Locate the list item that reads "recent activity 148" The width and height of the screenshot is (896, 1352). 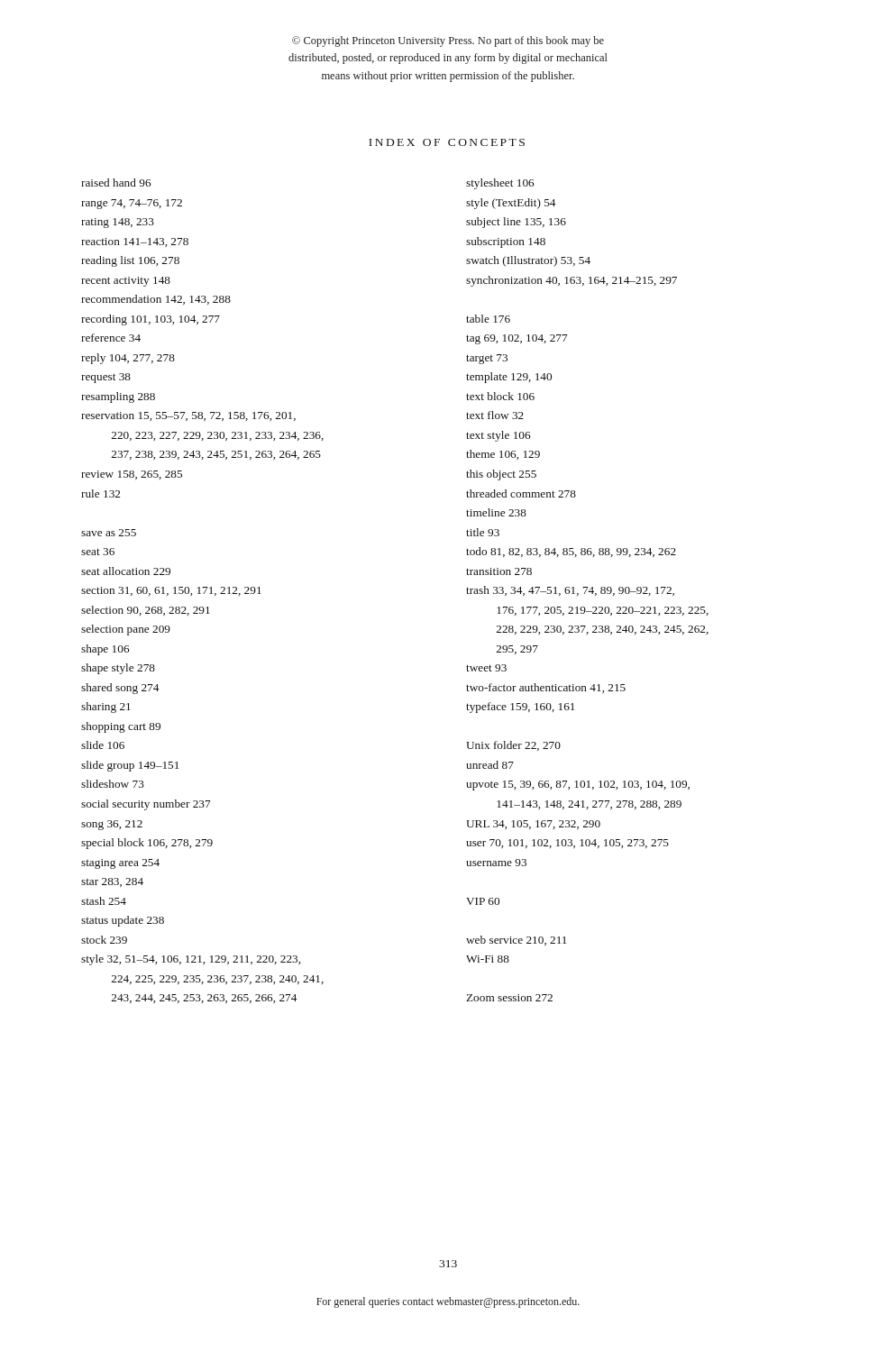click(x=126, y=280)
